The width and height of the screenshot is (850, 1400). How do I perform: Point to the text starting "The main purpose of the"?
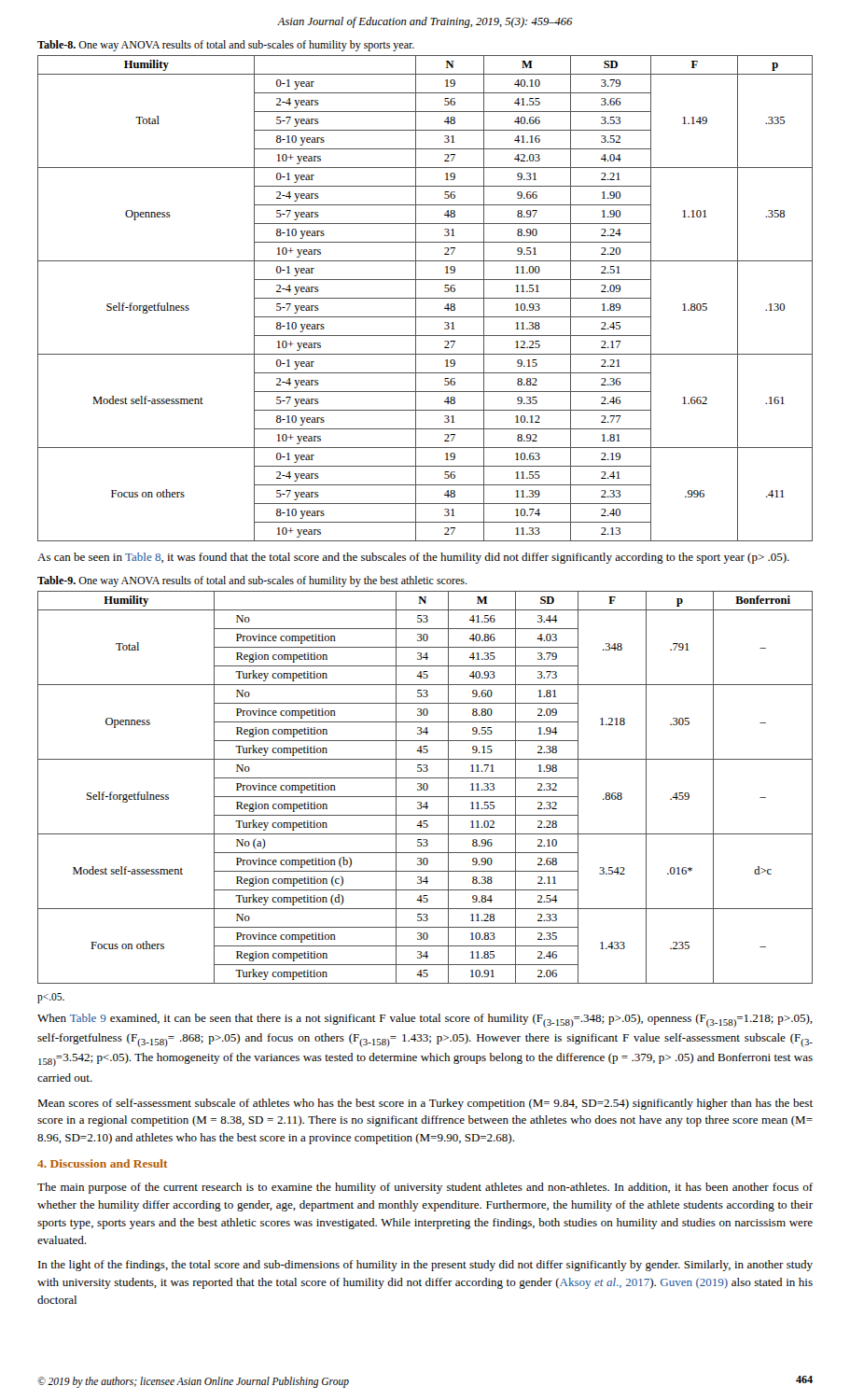pyautogui.click(x=425, y=1213)
